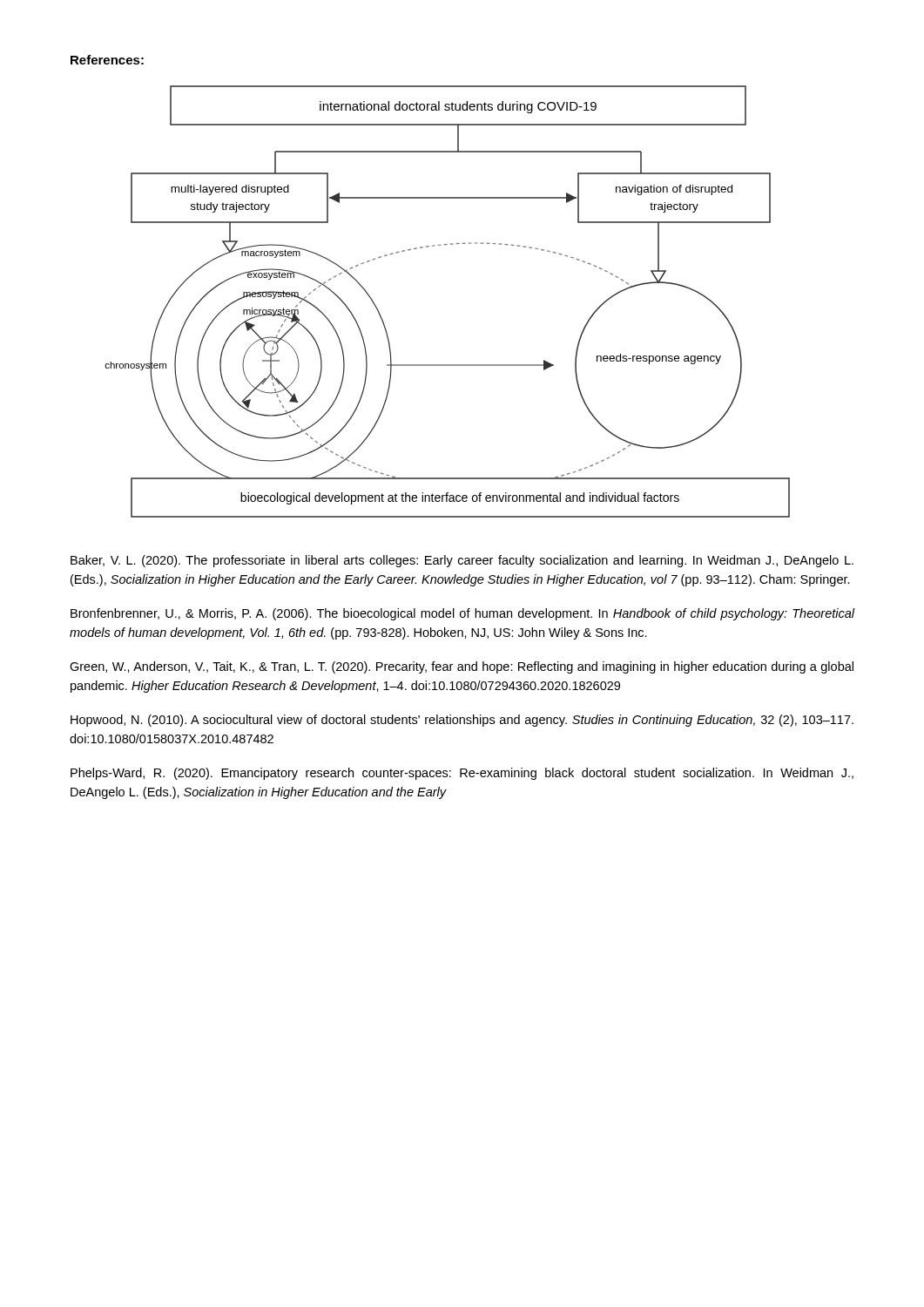This screenshot has width=924, height=1307.
Task: Click on the passage starting "Baker, V. L. (2020). The professoriate"
Action: 462,570
